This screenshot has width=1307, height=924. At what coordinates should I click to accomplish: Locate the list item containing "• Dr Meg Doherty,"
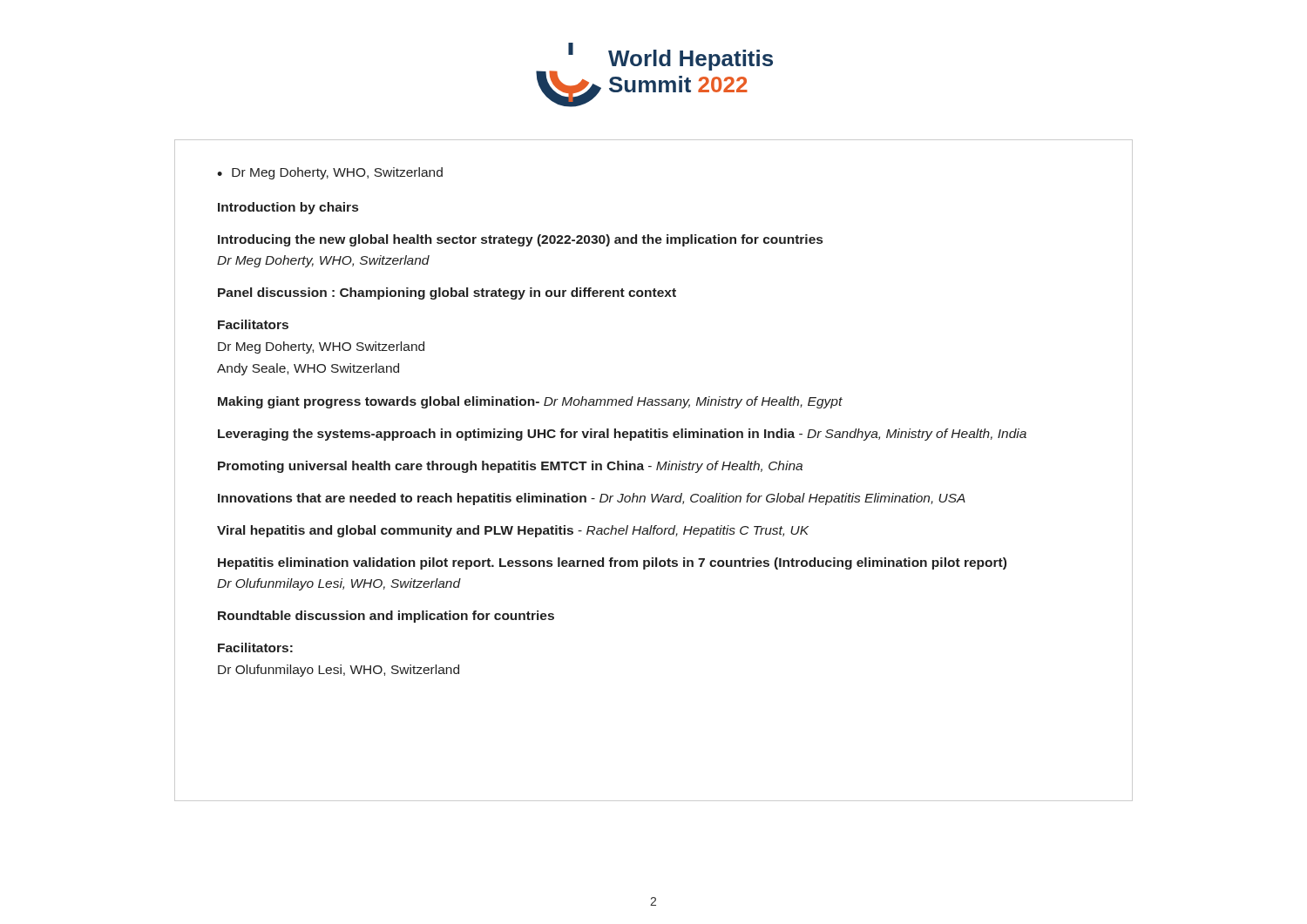point(330,175)
